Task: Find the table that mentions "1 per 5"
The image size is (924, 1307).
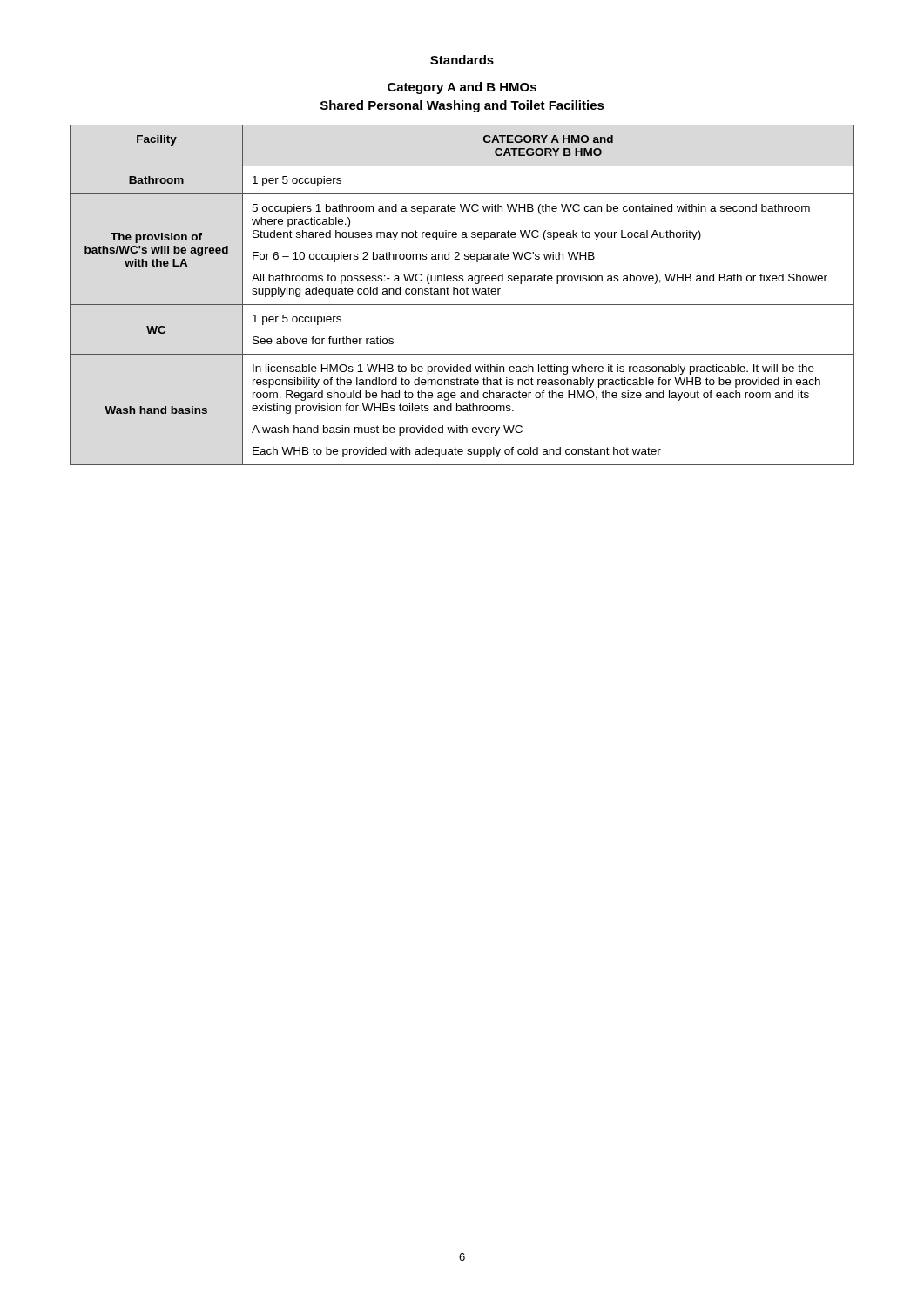Action: point(462,295)
